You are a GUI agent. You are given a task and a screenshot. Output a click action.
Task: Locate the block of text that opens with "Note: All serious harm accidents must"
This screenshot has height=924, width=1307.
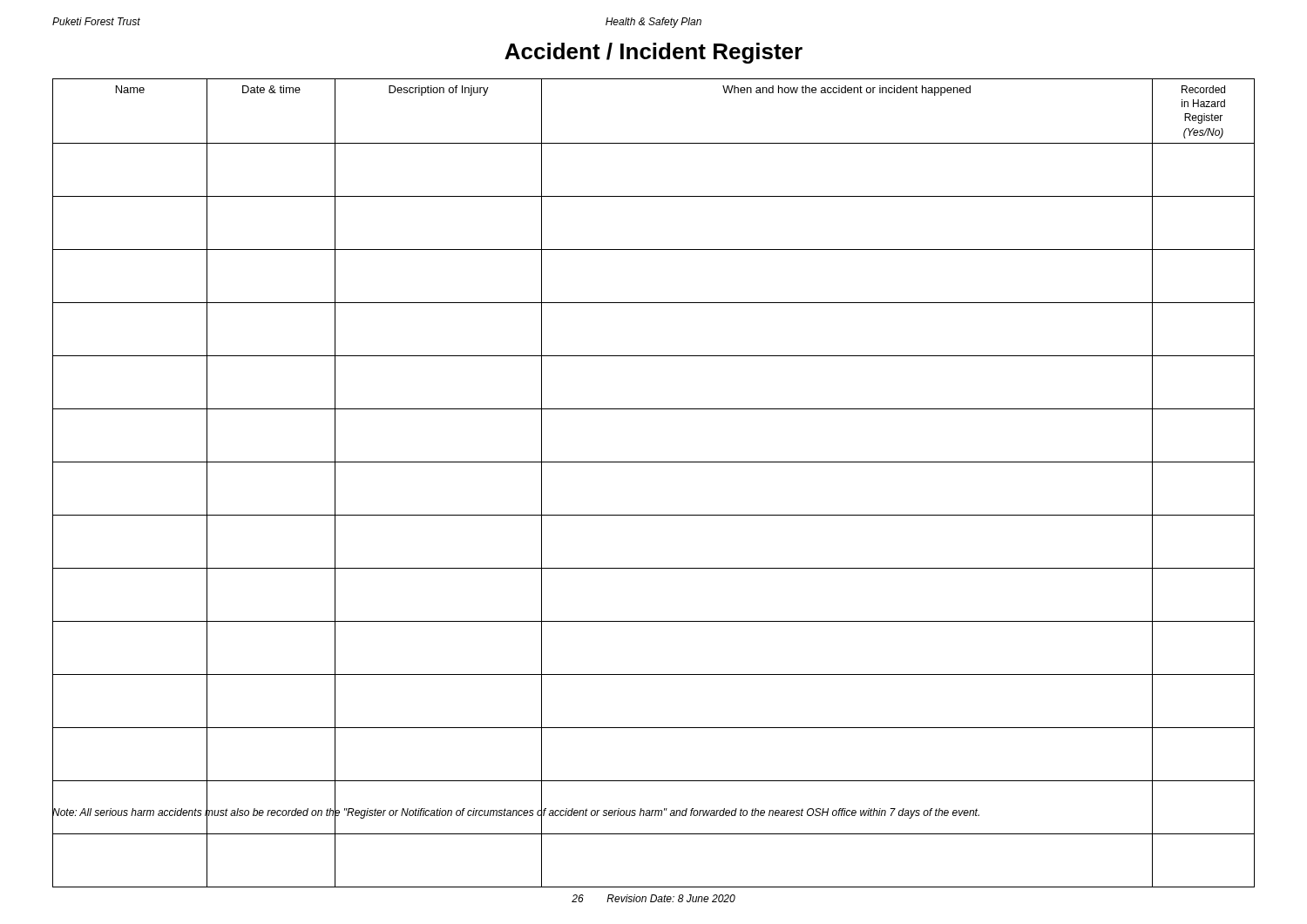(516, 813)
